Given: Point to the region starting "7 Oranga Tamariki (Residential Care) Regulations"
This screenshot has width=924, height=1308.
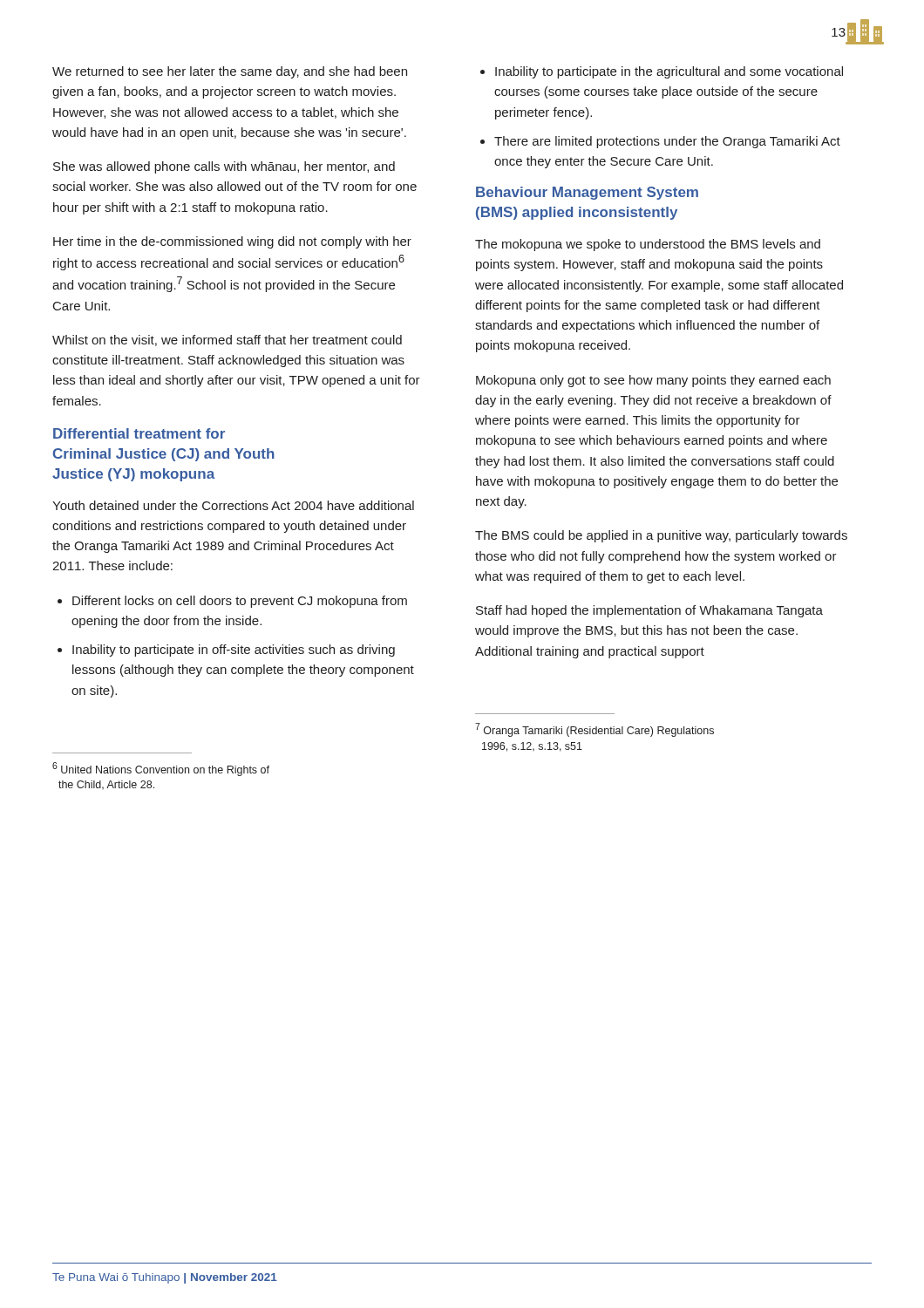Looking at the screenshot, I should (x=595, y=737).
